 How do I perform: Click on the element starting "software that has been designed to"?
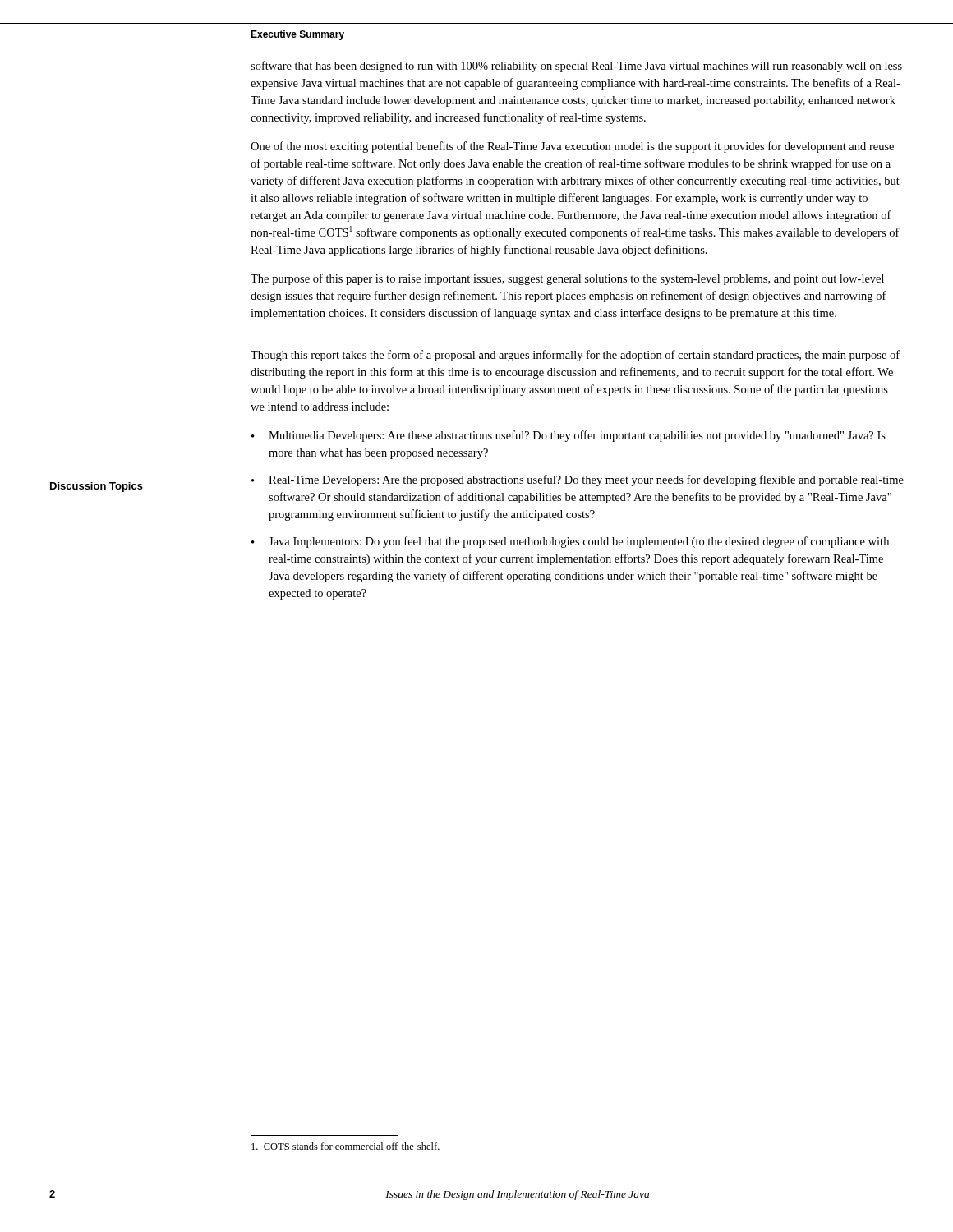point(576,92)
